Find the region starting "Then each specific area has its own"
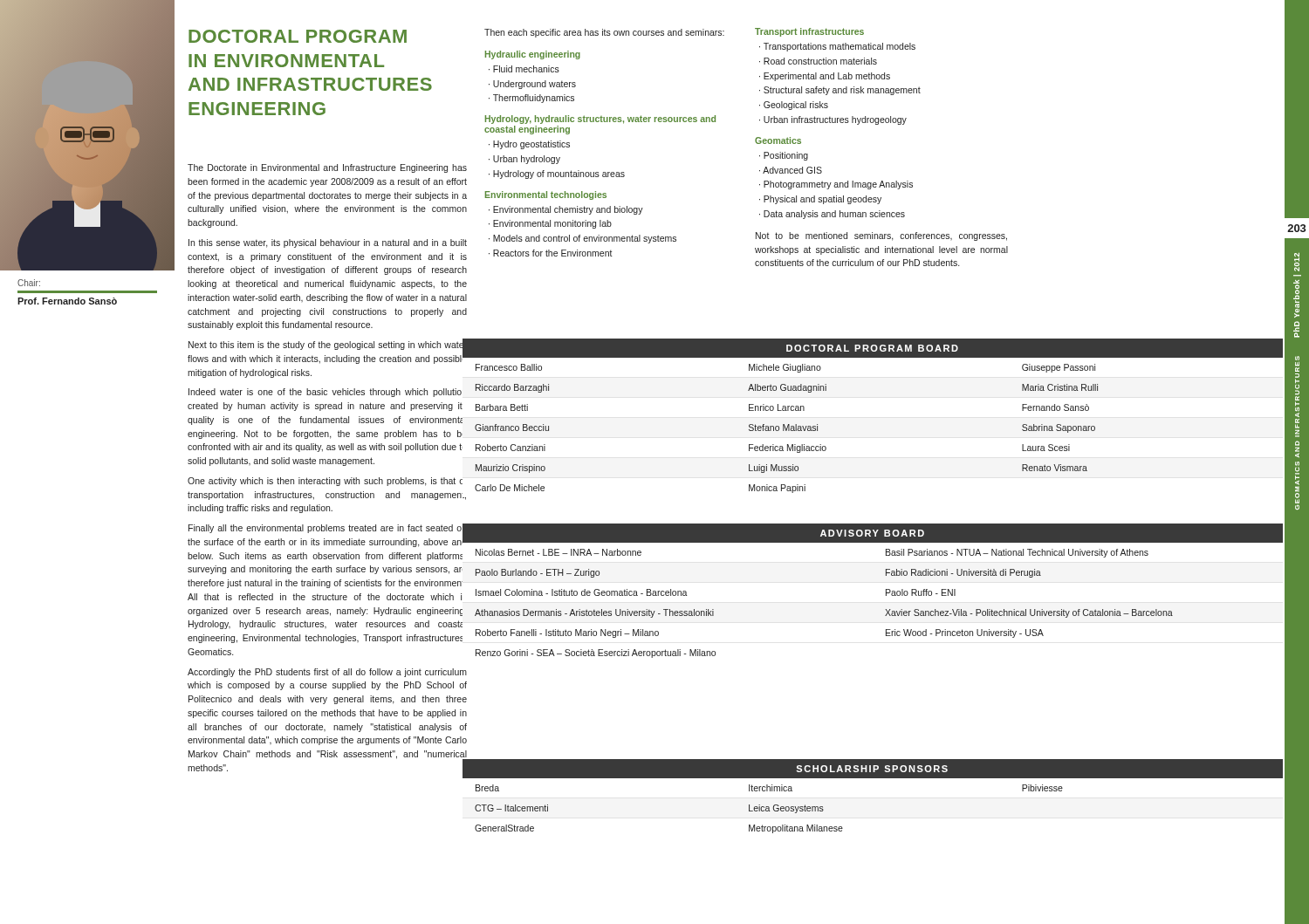Screen dimensions: 924x1309 (x=604, y=33)
